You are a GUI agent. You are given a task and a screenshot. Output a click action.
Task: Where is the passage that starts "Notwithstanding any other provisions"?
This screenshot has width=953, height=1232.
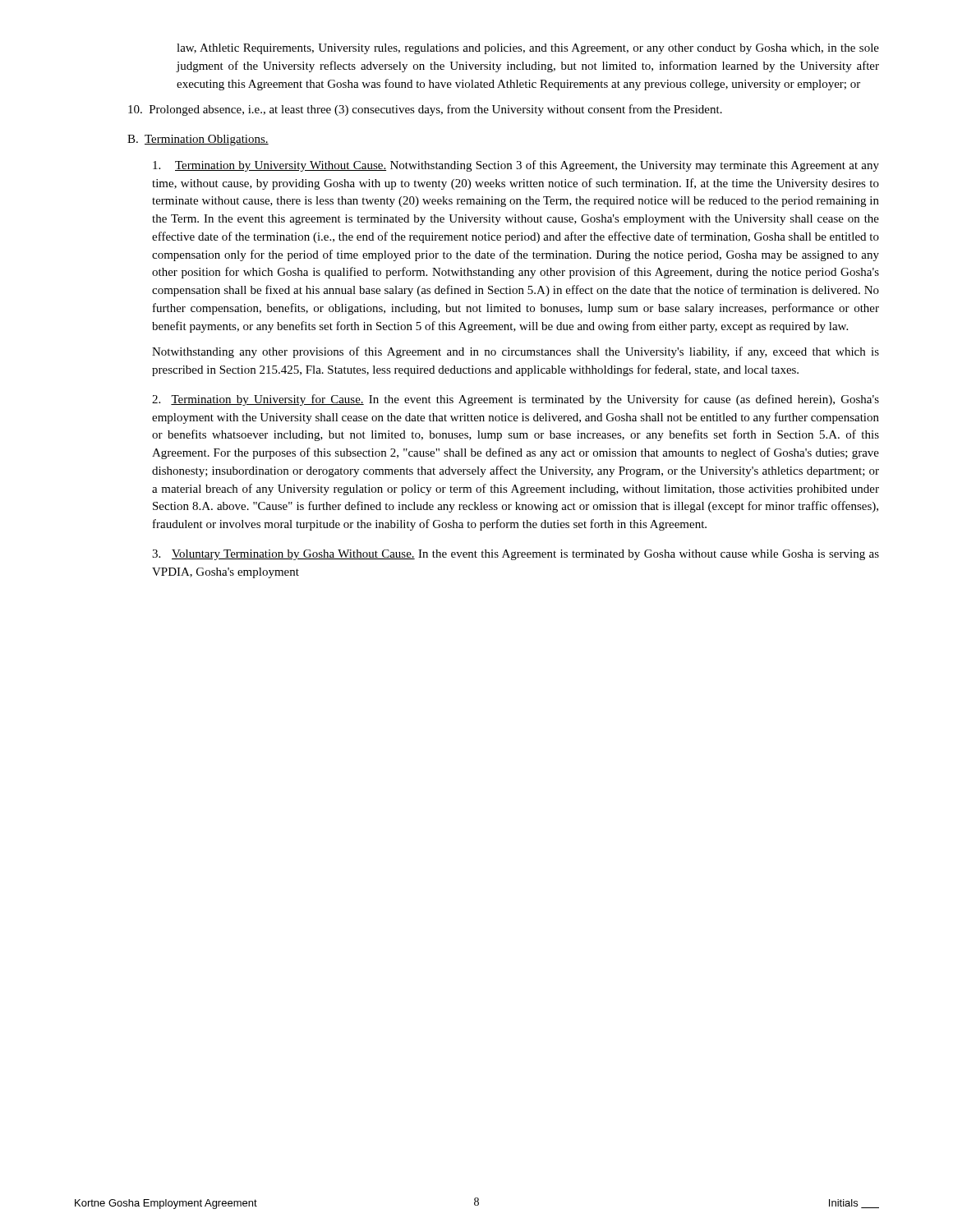516,361
